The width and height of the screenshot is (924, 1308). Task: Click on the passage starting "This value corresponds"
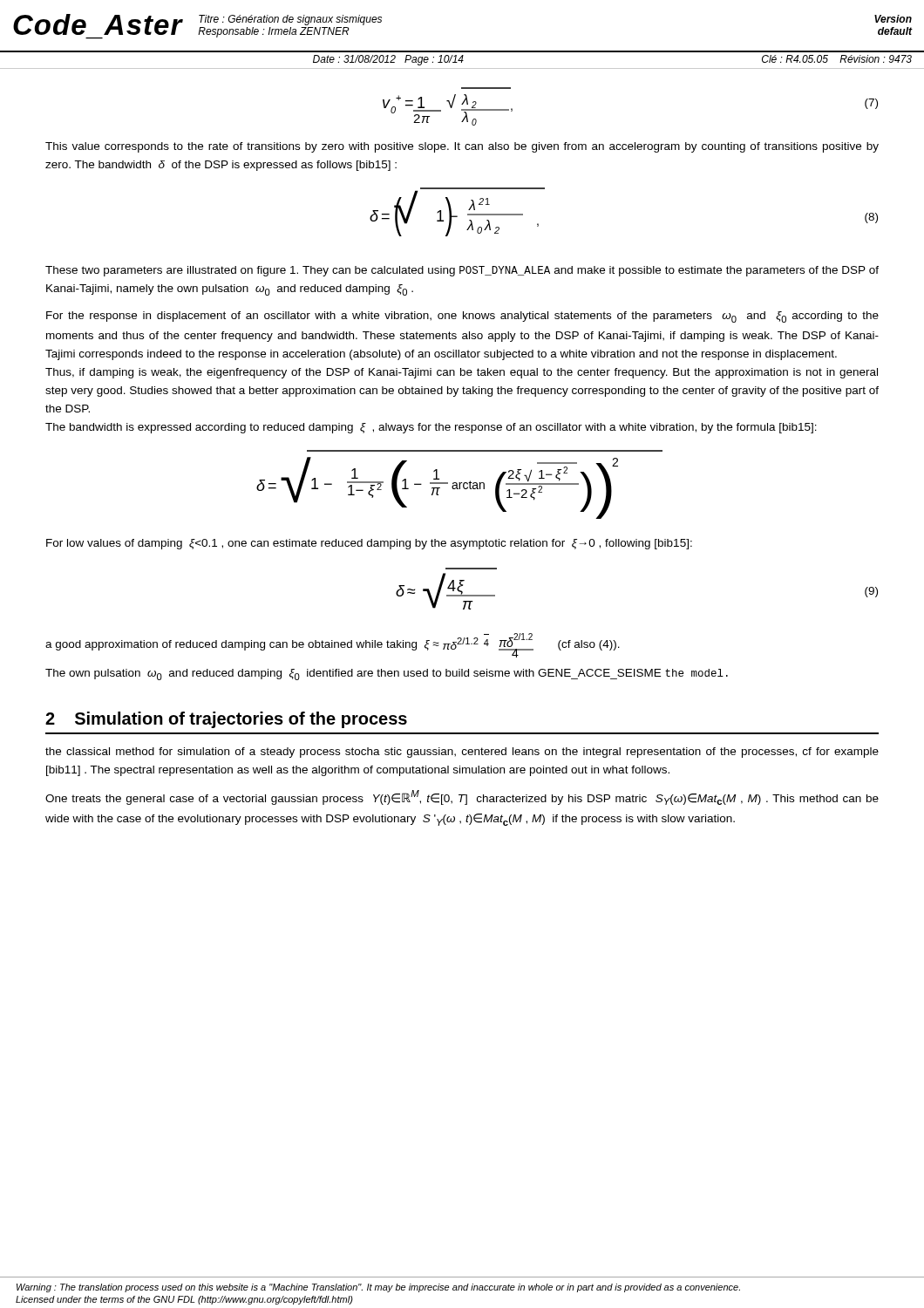[x=462, y=155]
